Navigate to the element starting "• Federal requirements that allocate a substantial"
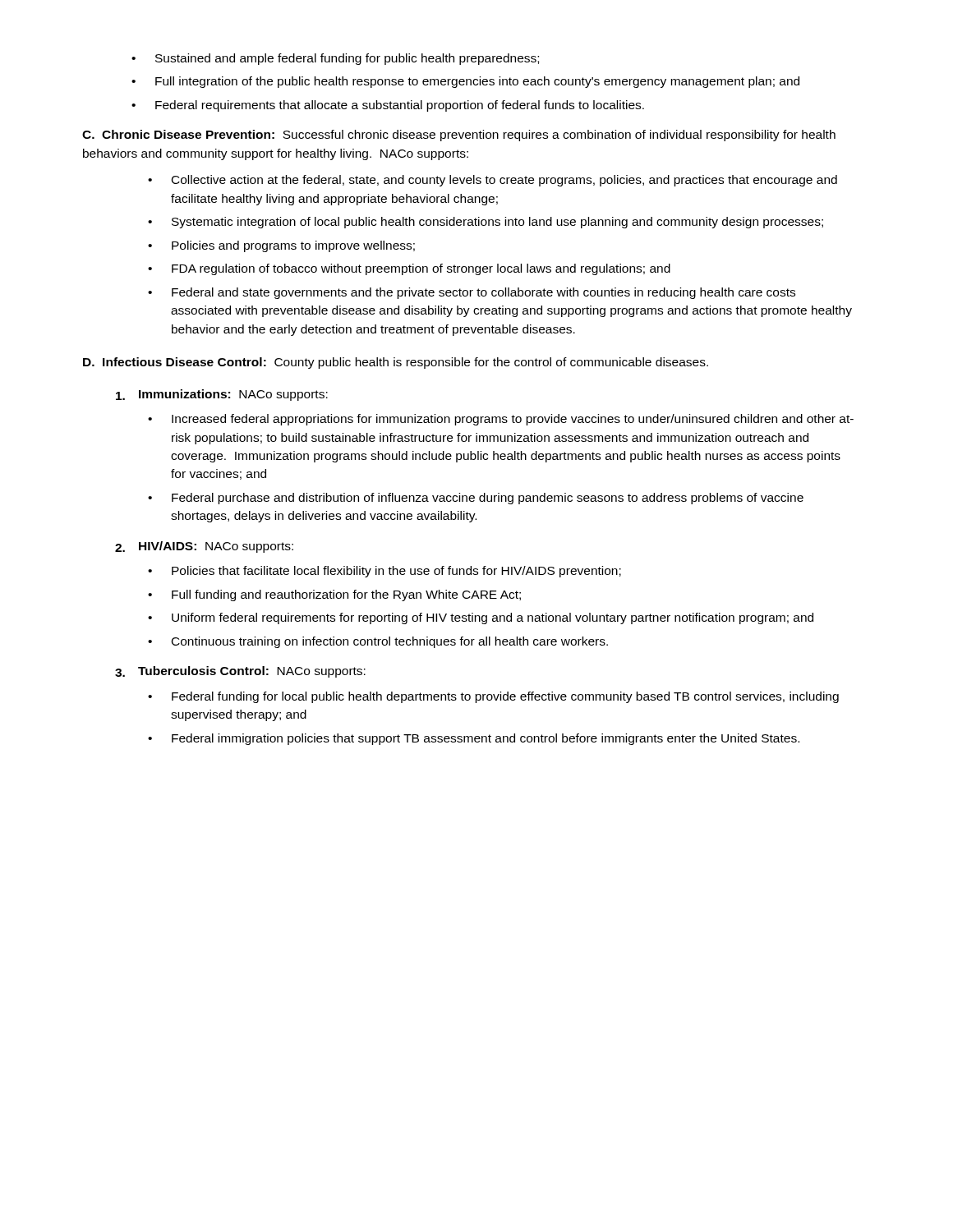 point(493,105)
